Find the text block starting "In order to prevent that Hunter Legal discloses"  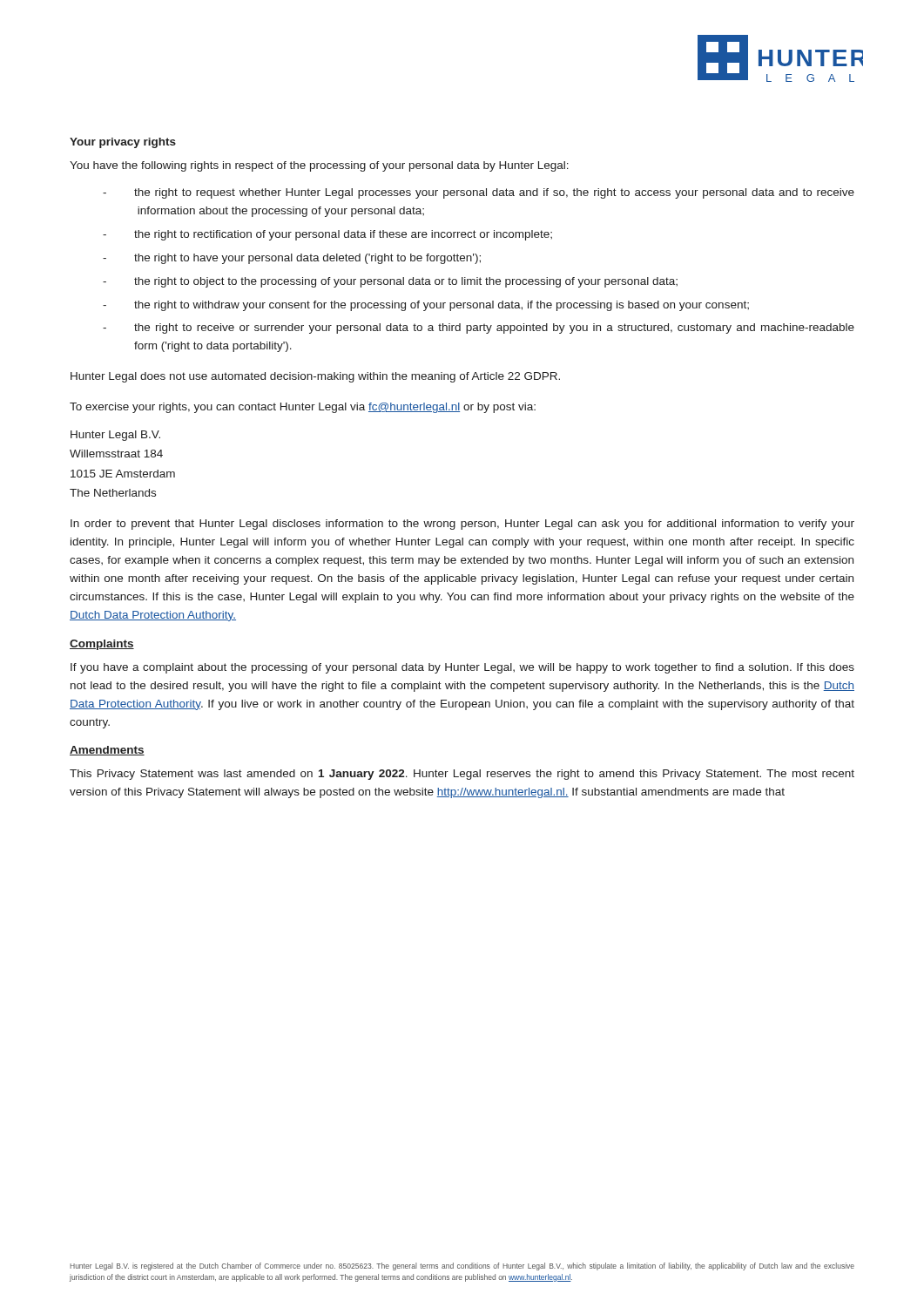point(462,569)
